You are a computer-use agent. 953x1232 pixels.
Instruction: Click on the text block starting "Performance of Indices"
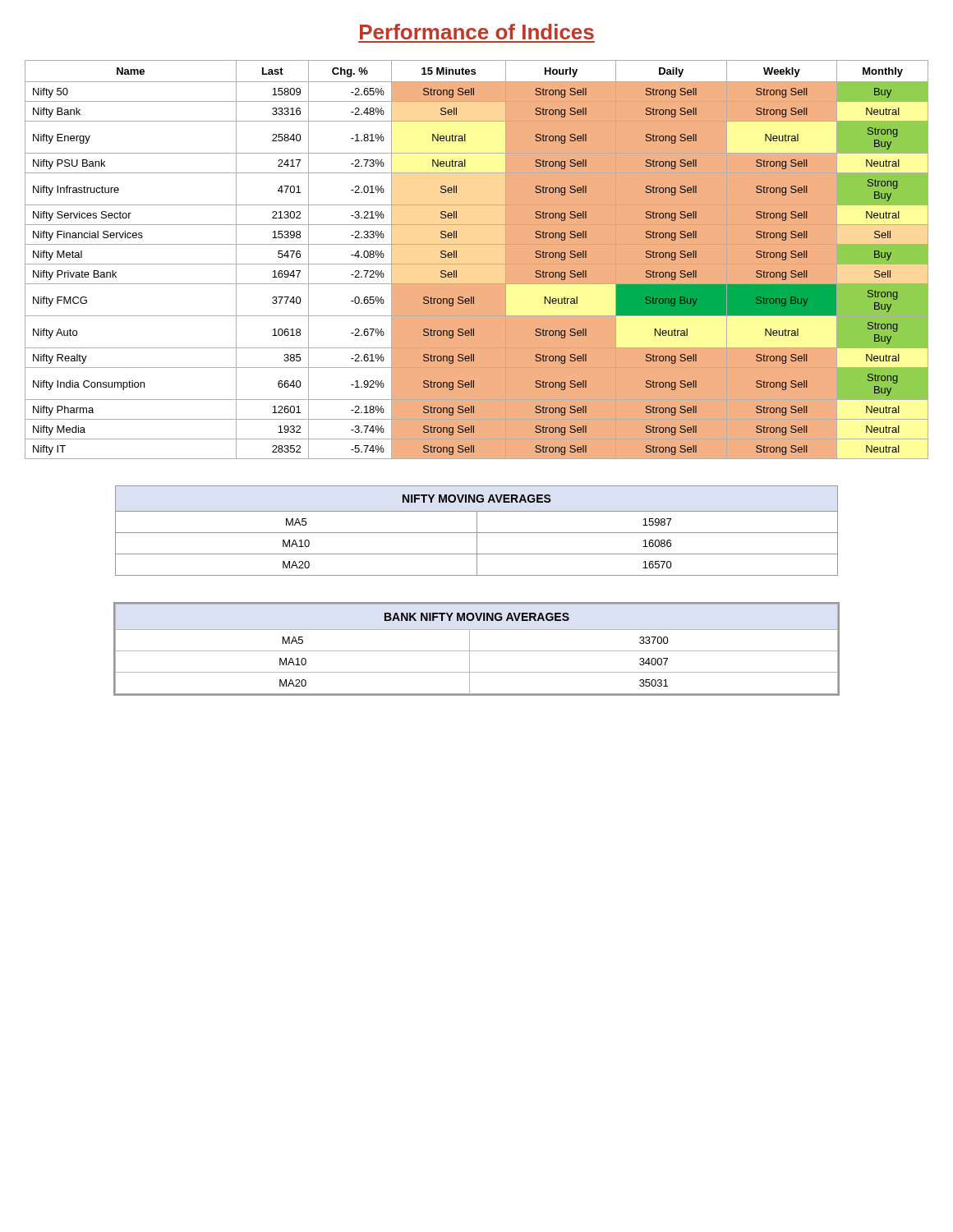[476, 32]
